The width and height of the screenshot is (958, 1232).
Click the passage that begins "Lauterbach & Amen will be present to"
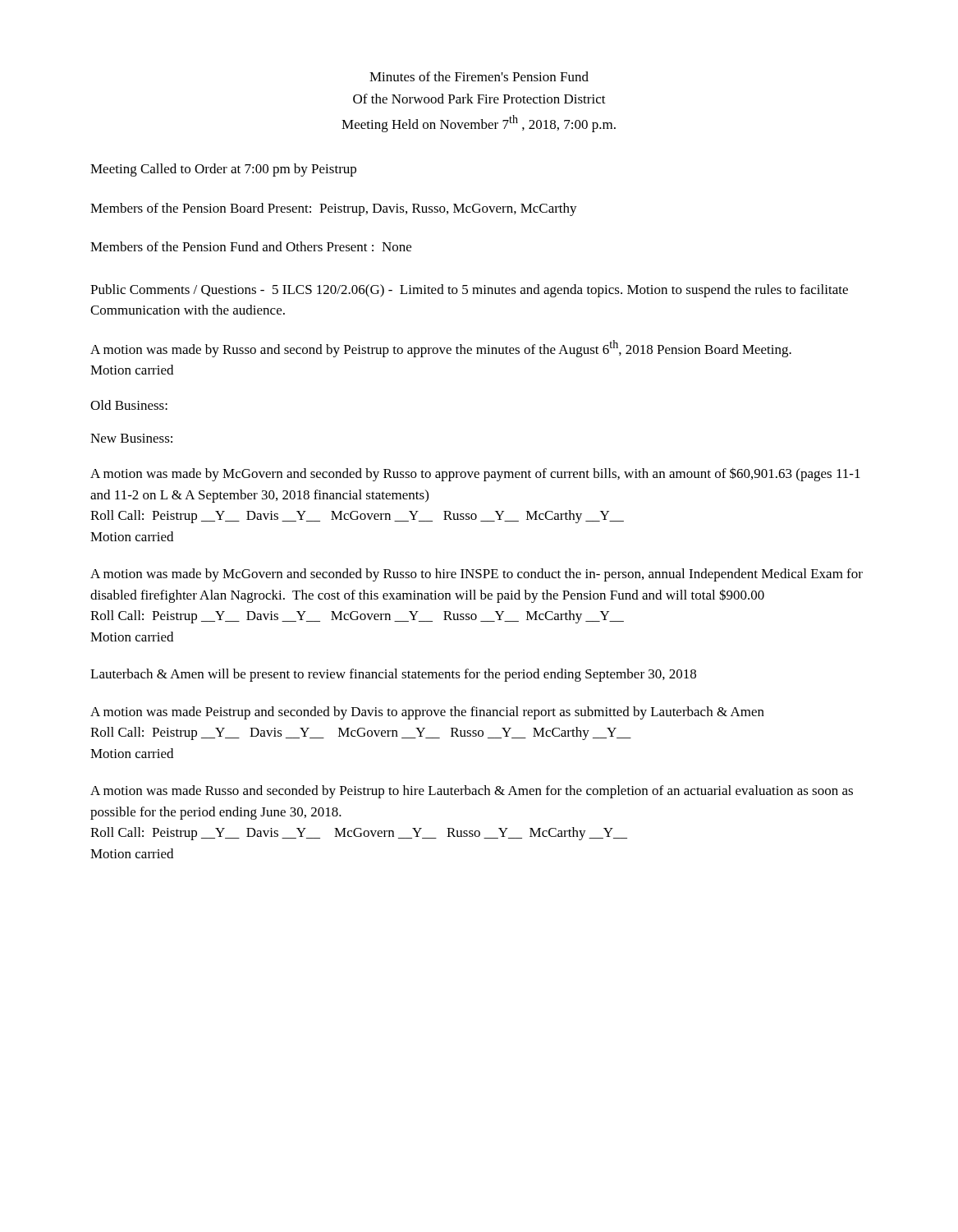click(x=394, y=674)
